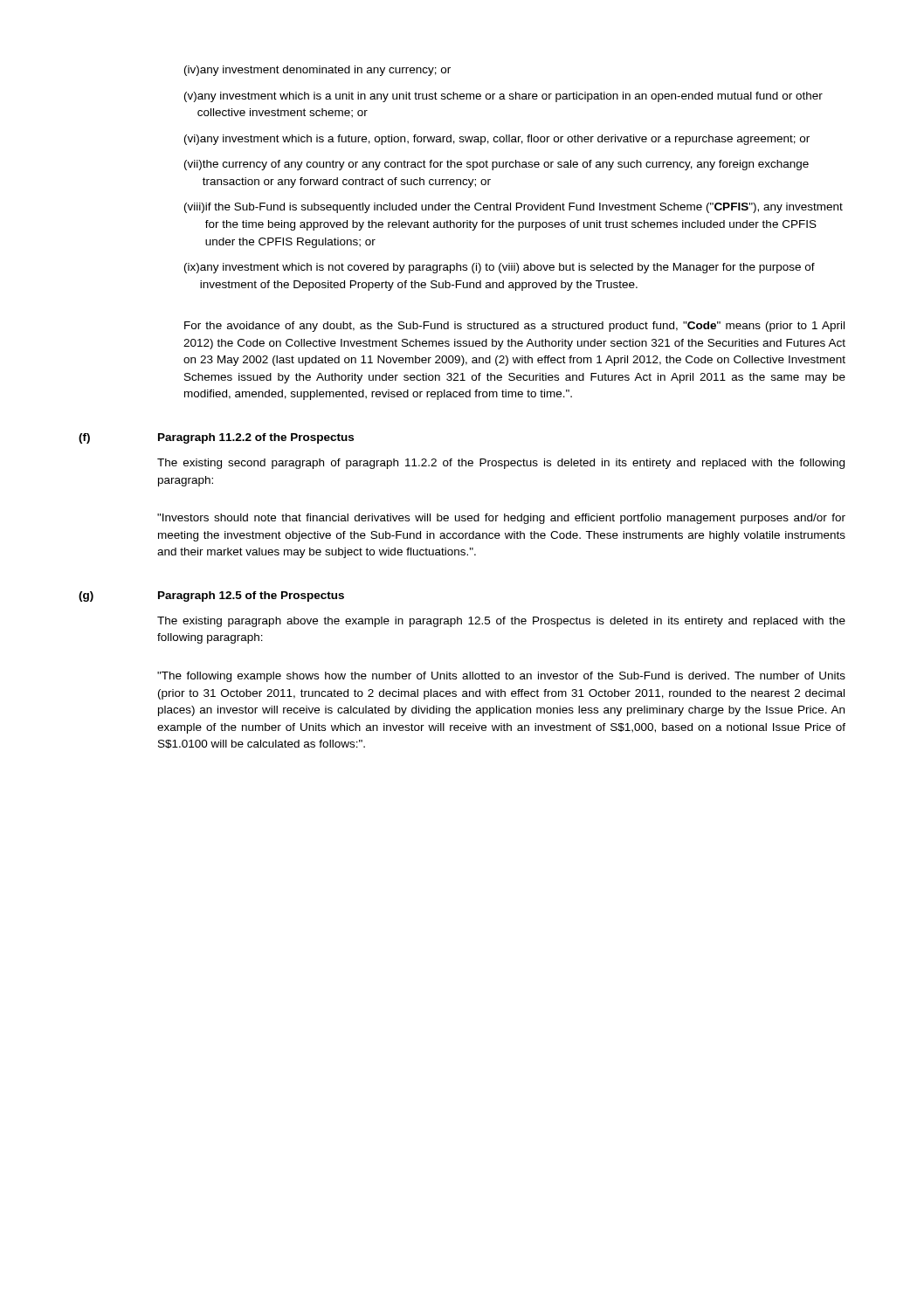The width and height of the screenshot is (924, 1310).
Task: Click on the element starting "(iv) any investment"
Action: [x=317, y=71]
